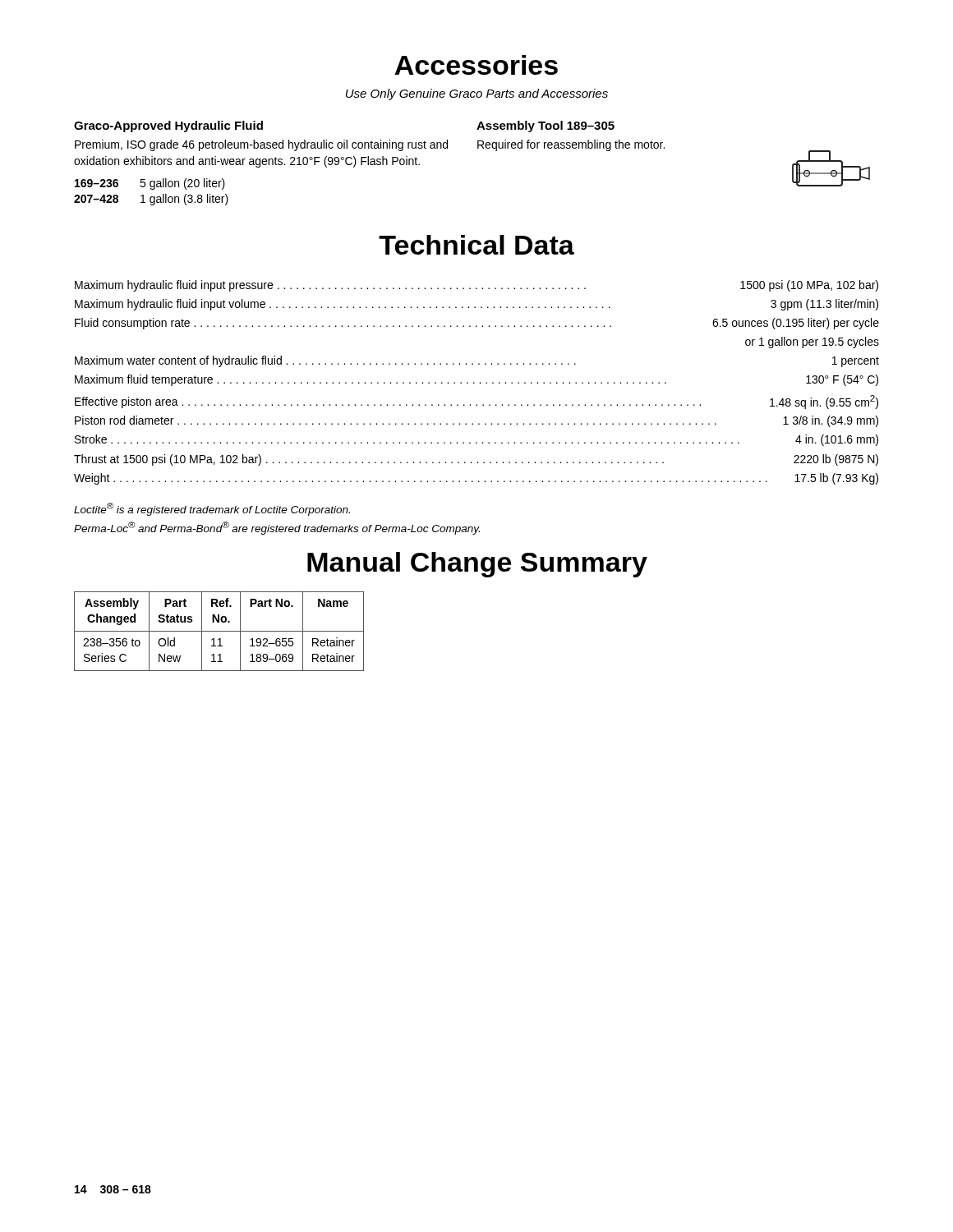
Task: Click on the text block containing "Piston rod diameter"
Action: (476, 421)
